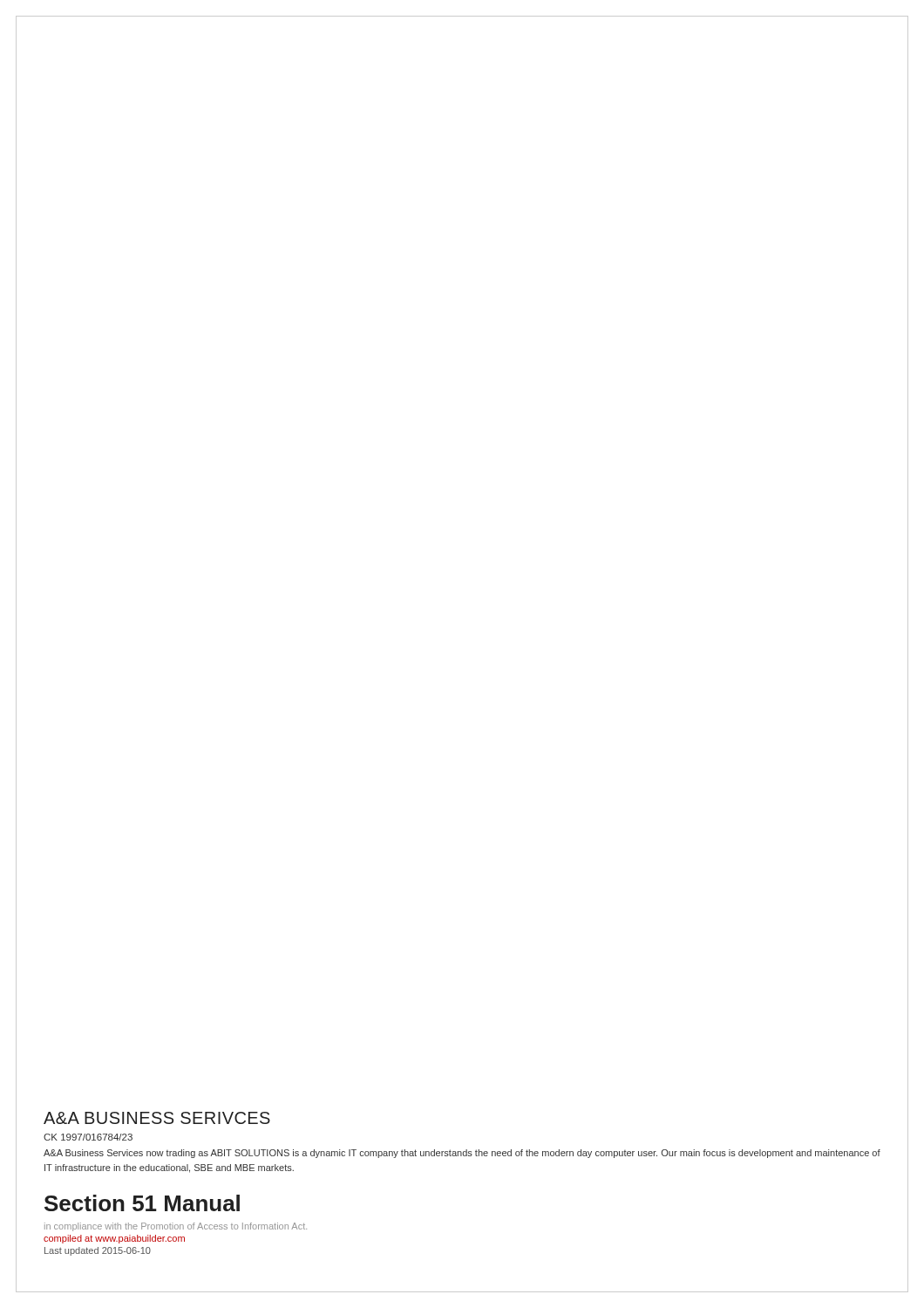Find the passage starting "Last updated 2015-06-10"
The image size is (924, 1308).
click(98, 1251)
